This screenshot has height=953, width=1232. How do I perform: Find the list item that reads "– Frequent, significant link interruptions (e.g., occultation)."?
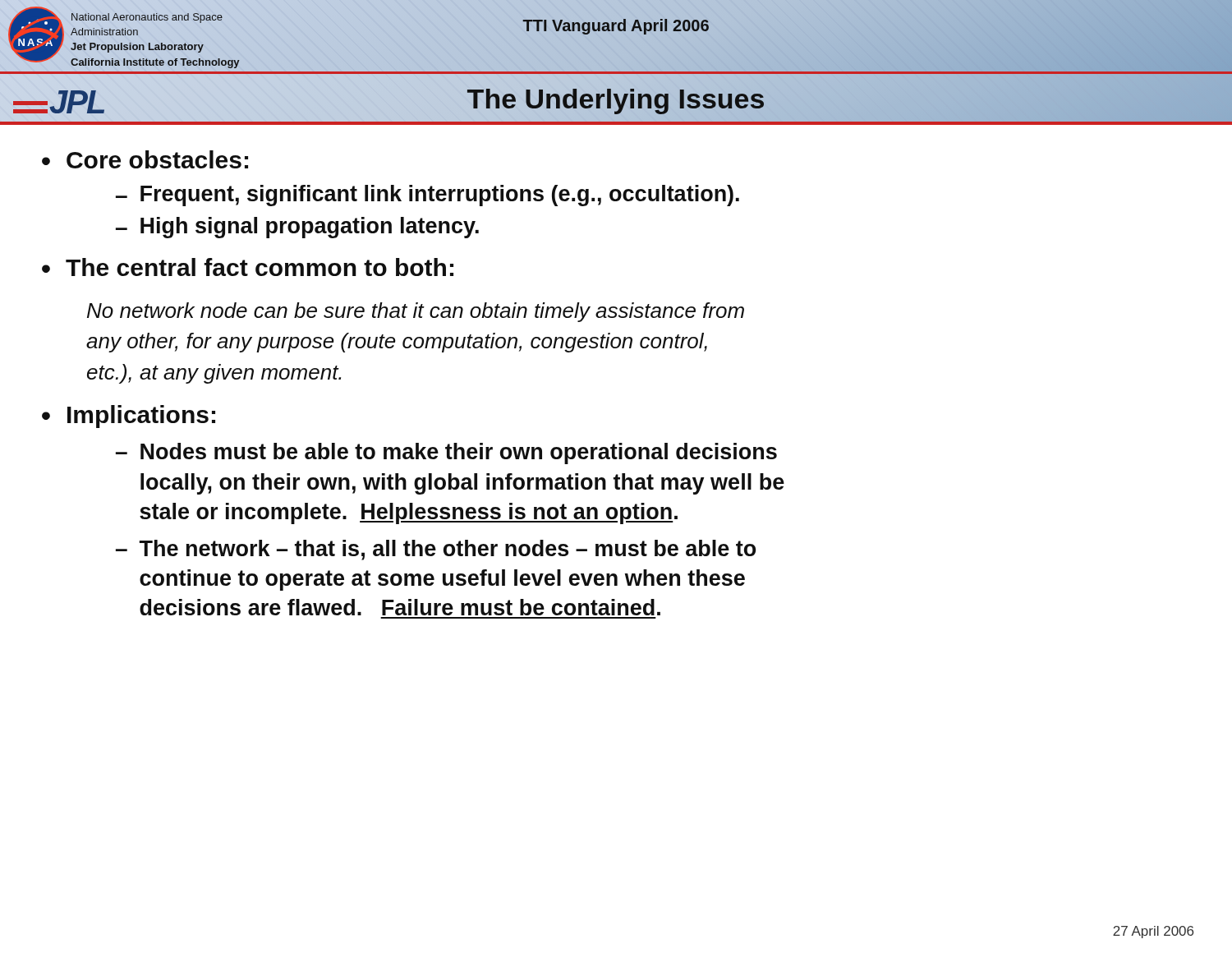(428, 195)
